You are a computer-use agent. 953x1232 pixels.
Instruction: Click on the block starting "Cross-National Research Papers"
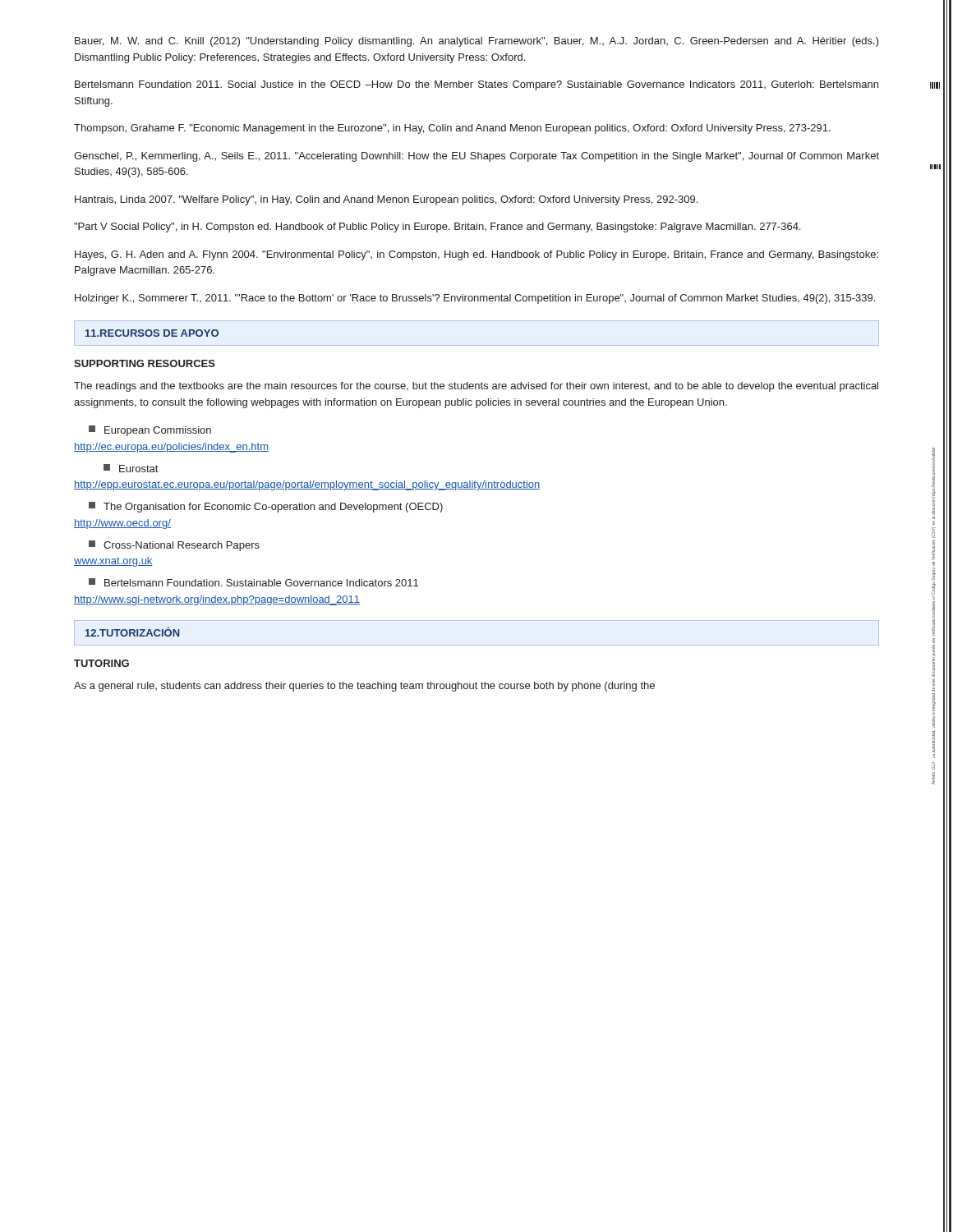(x=174, y=545)
